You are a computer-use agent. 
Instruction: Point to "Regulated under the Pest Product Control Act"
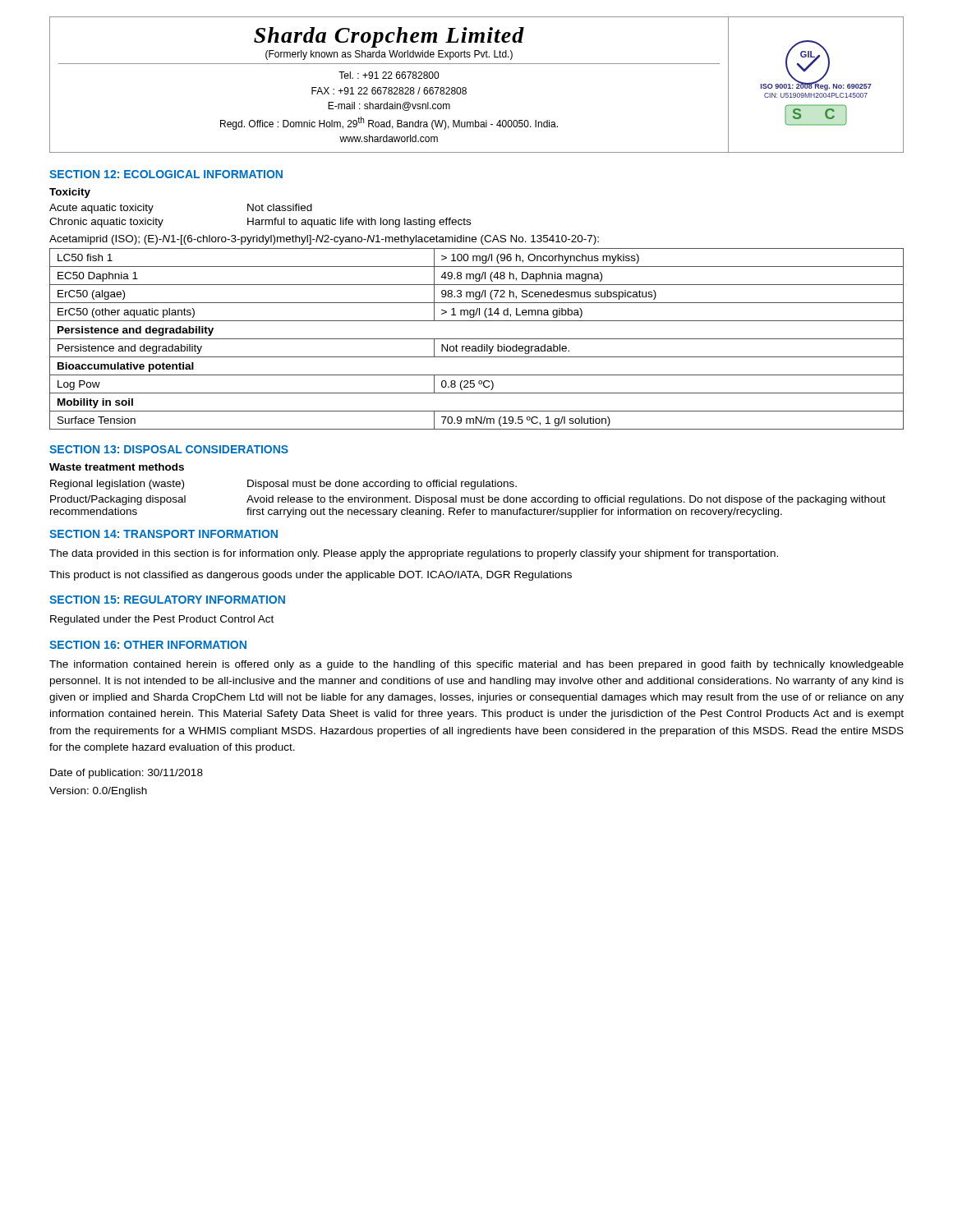pos(161,619)
